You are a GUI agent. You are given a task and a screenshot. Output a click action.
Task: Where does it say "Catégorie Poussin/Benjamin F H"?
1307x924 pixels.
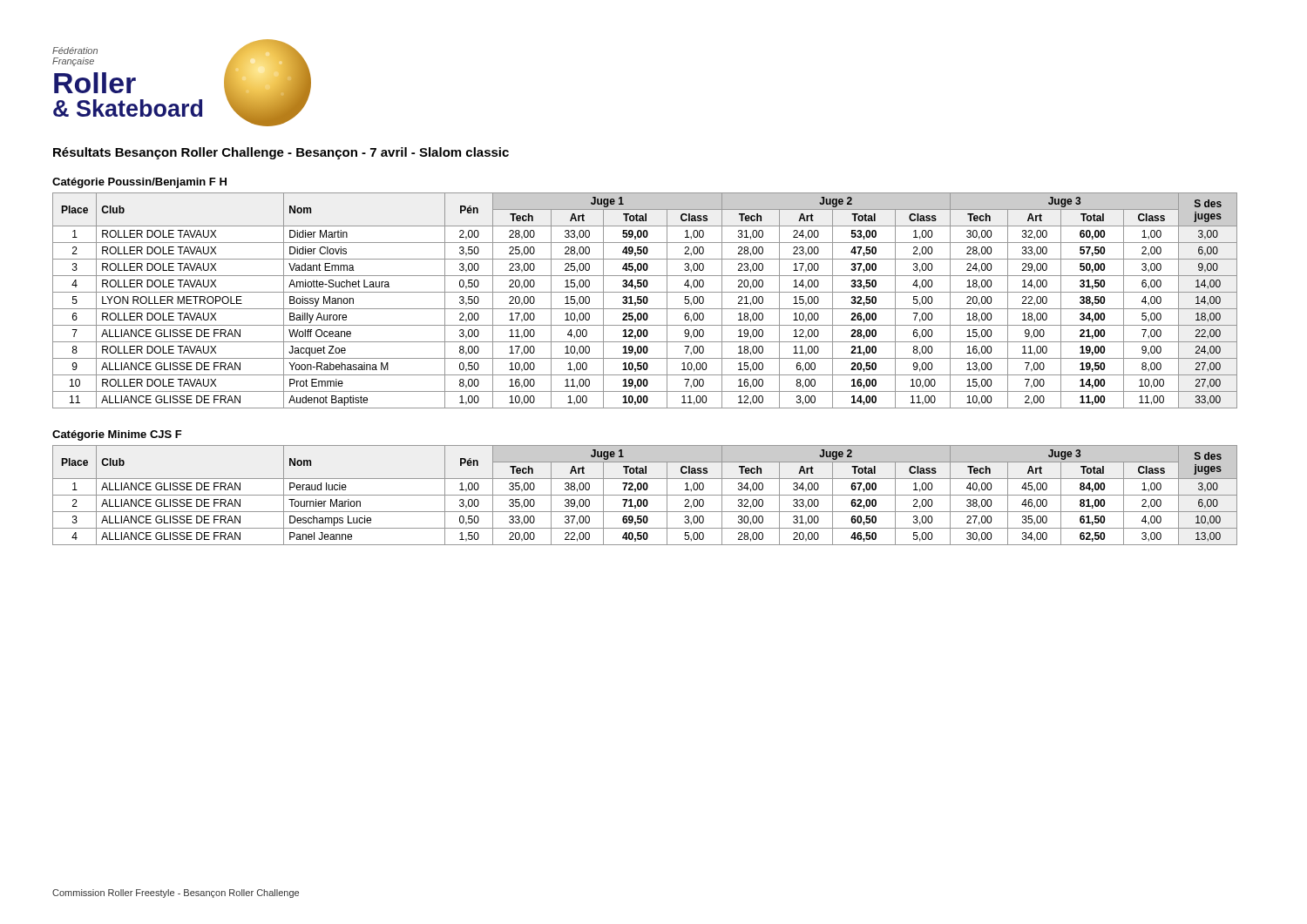pos(140,182)
